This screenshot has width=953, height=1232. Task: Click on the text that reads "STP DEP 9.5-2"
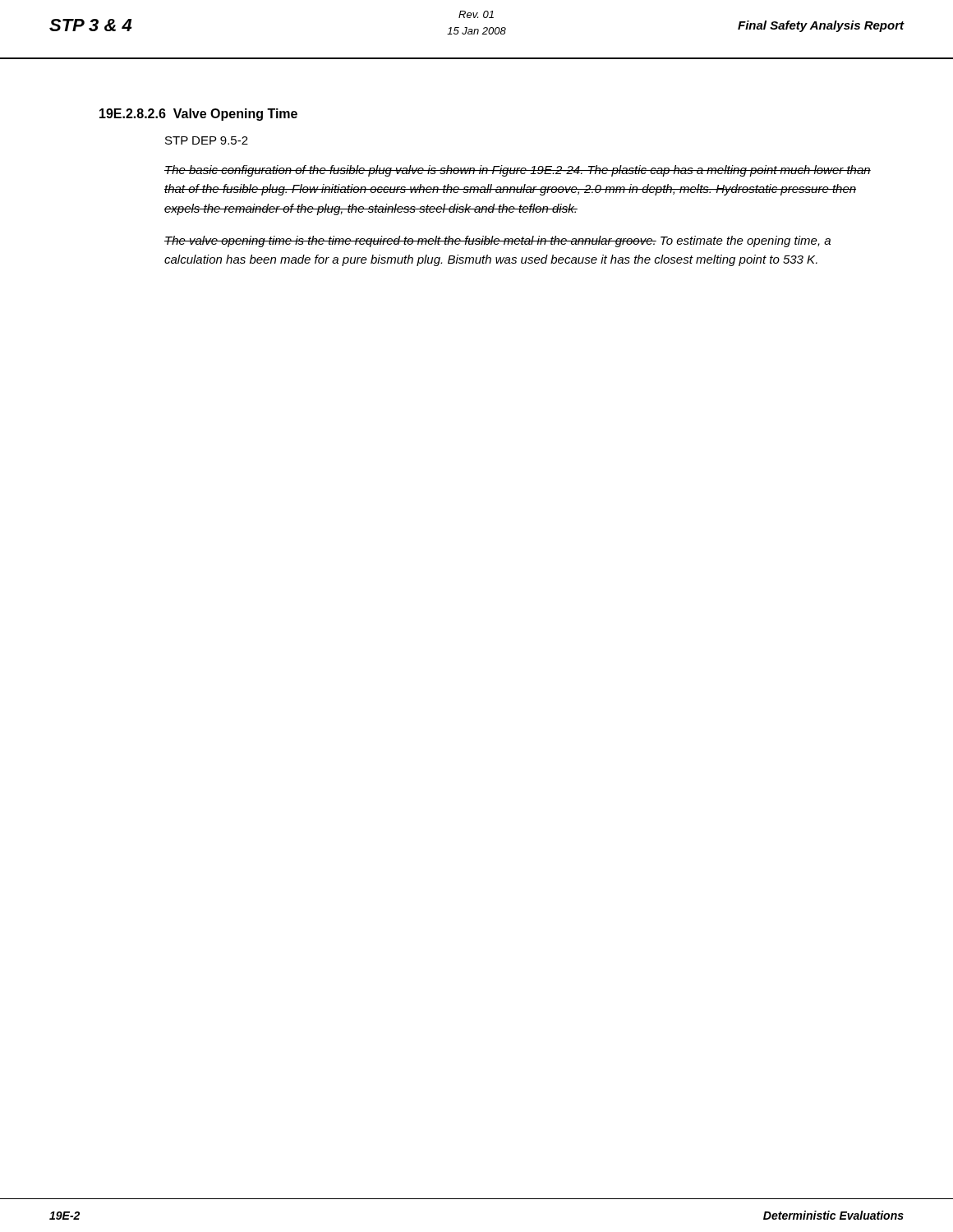pyautogui.click(x=206, y=140)
